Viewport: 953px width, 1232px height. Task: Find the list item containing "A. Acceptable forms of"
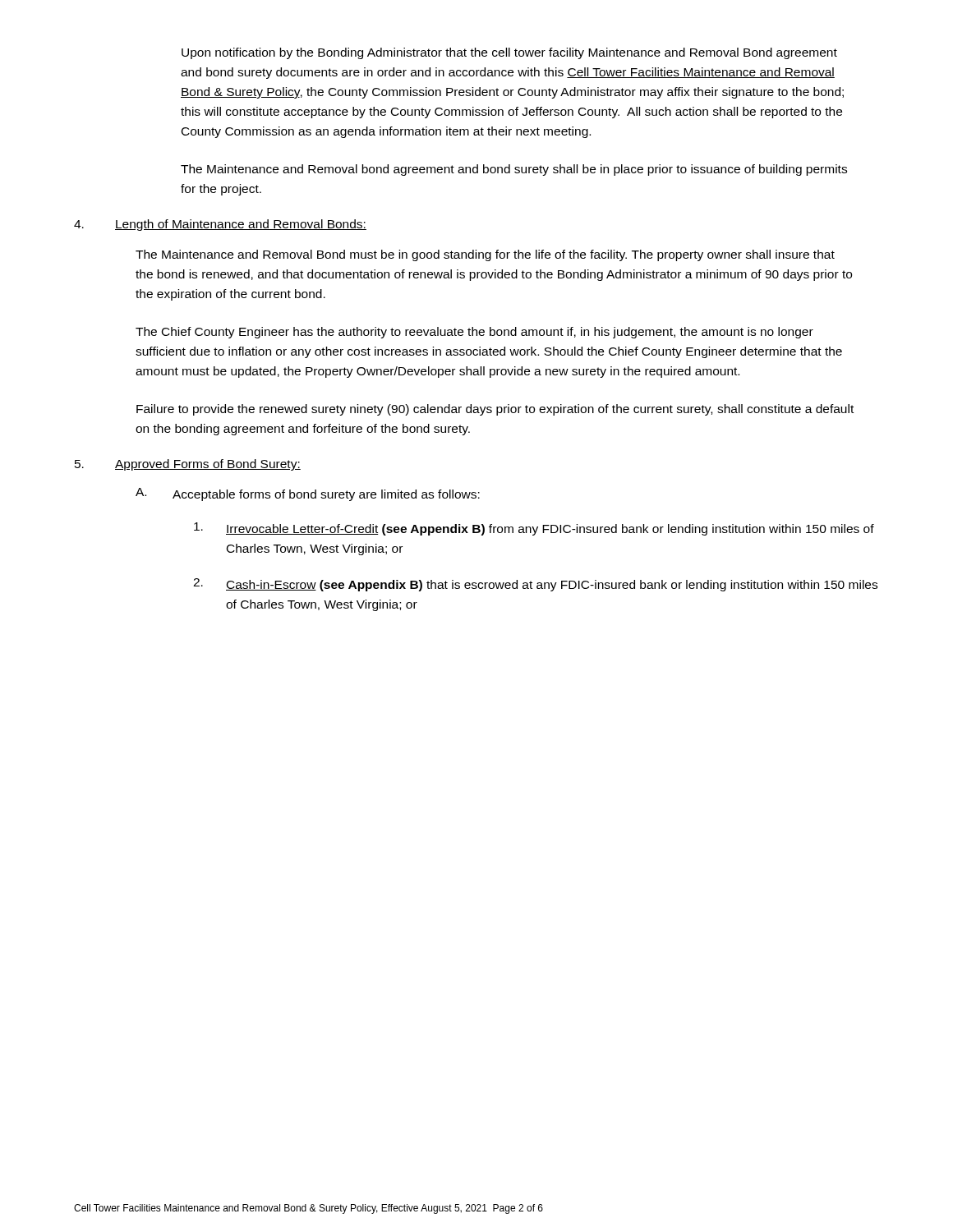308,494
